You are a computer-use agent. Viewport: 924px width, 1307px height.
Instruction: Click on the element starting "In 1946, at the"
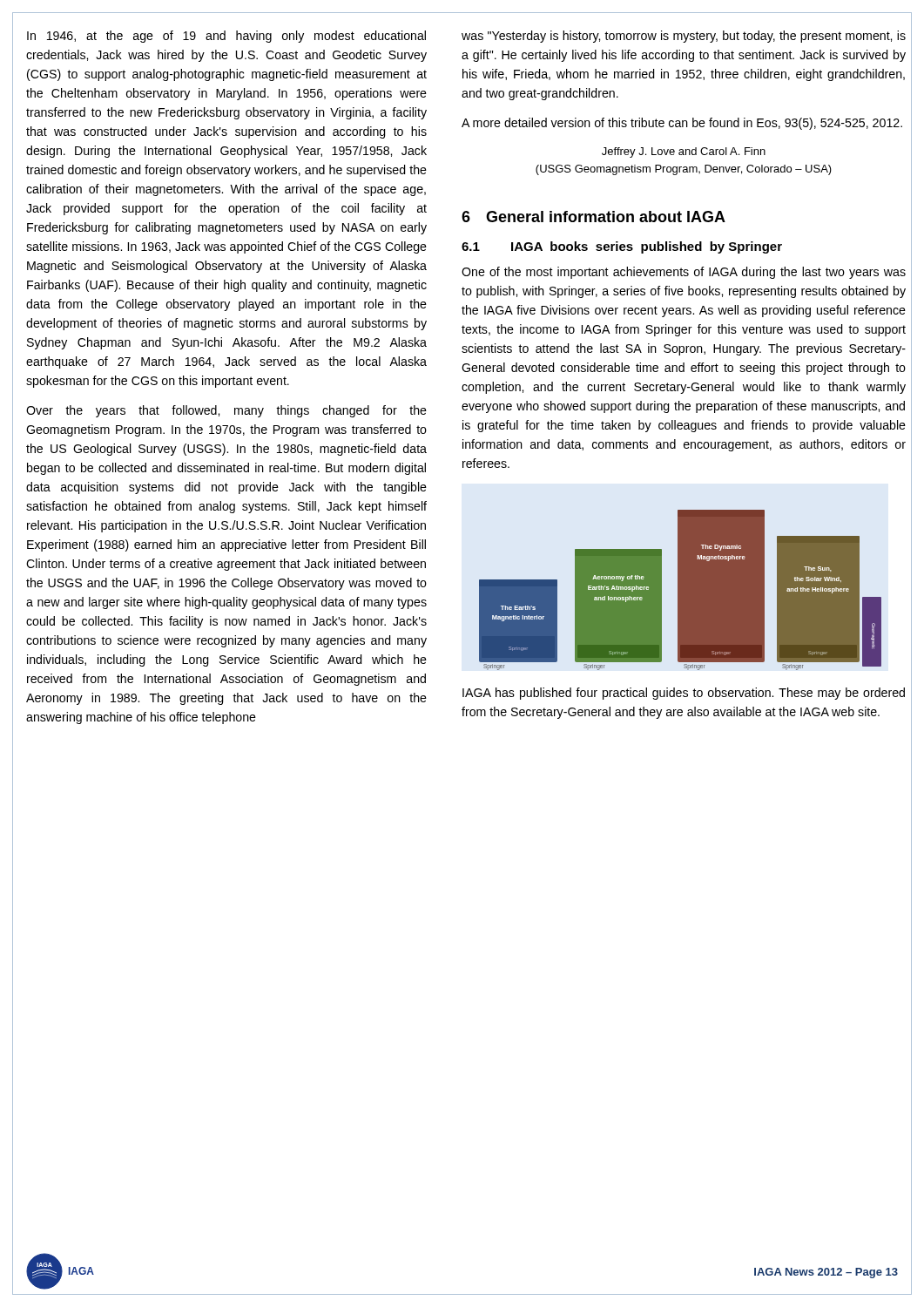226,208
